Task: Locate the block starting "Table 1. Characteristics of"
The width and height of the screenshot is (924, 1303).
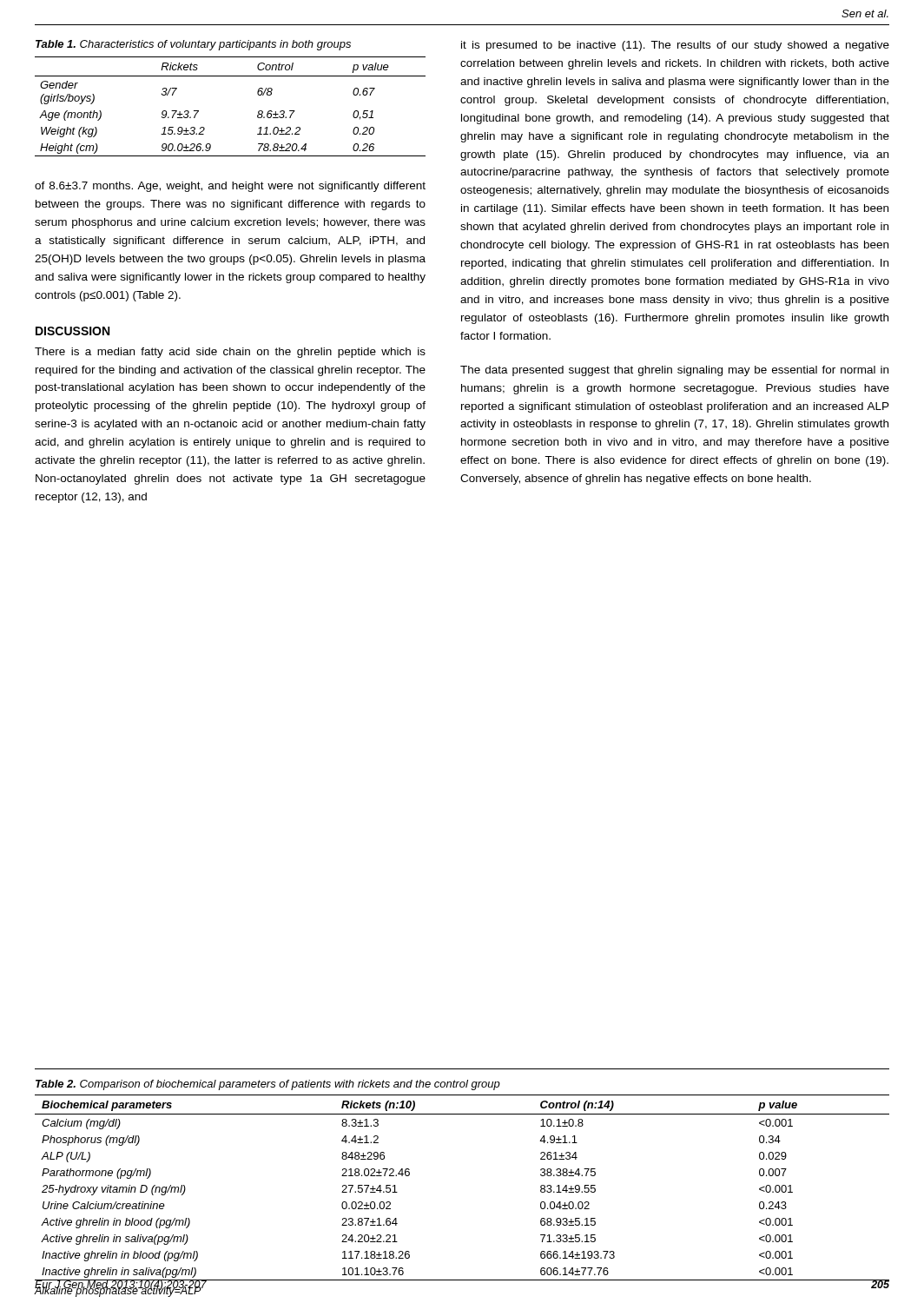Action: click(193, 44)
